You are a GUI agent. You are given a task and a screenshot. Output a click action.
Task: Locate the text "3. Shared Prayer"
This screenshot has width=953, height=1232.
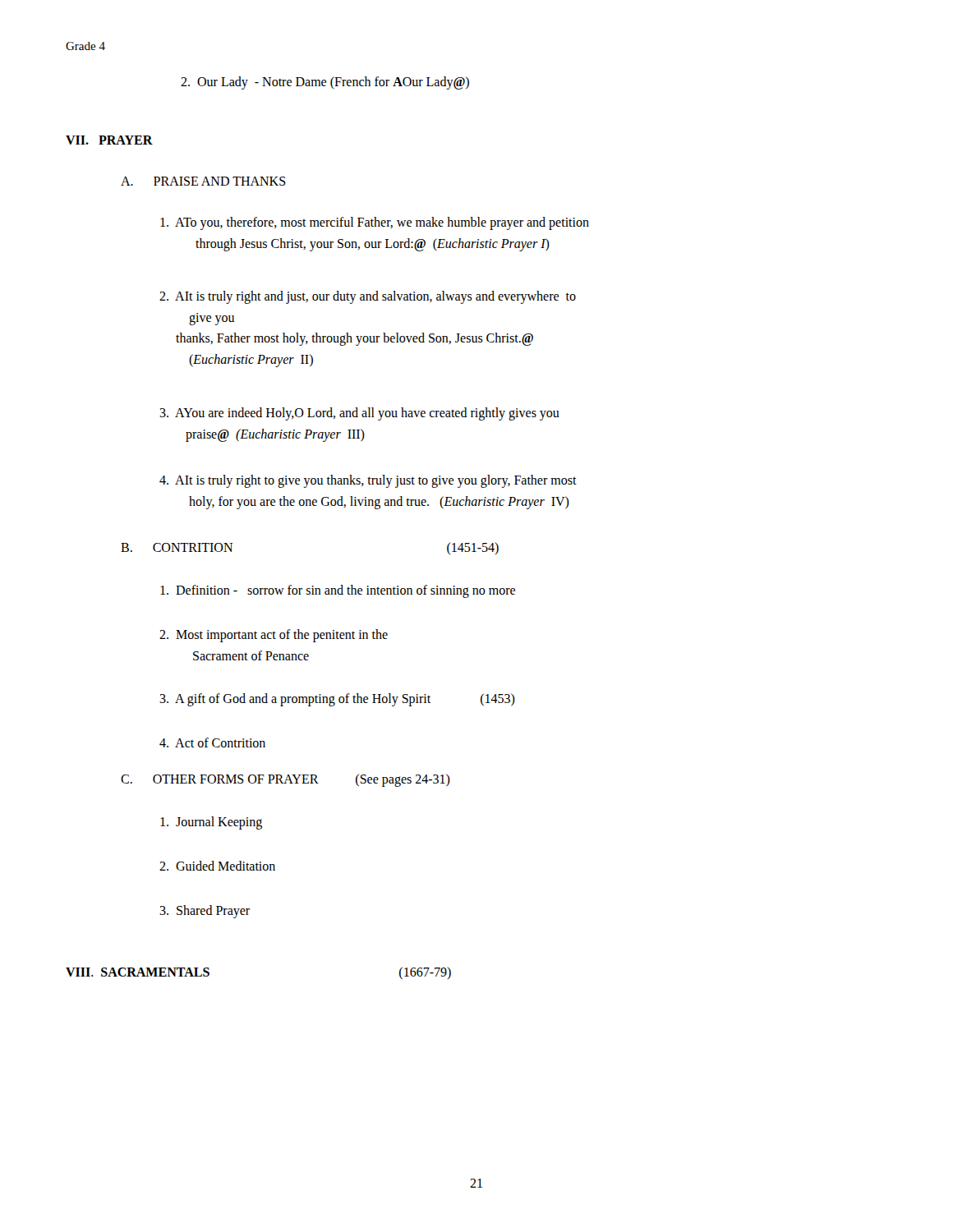(205, 910)
